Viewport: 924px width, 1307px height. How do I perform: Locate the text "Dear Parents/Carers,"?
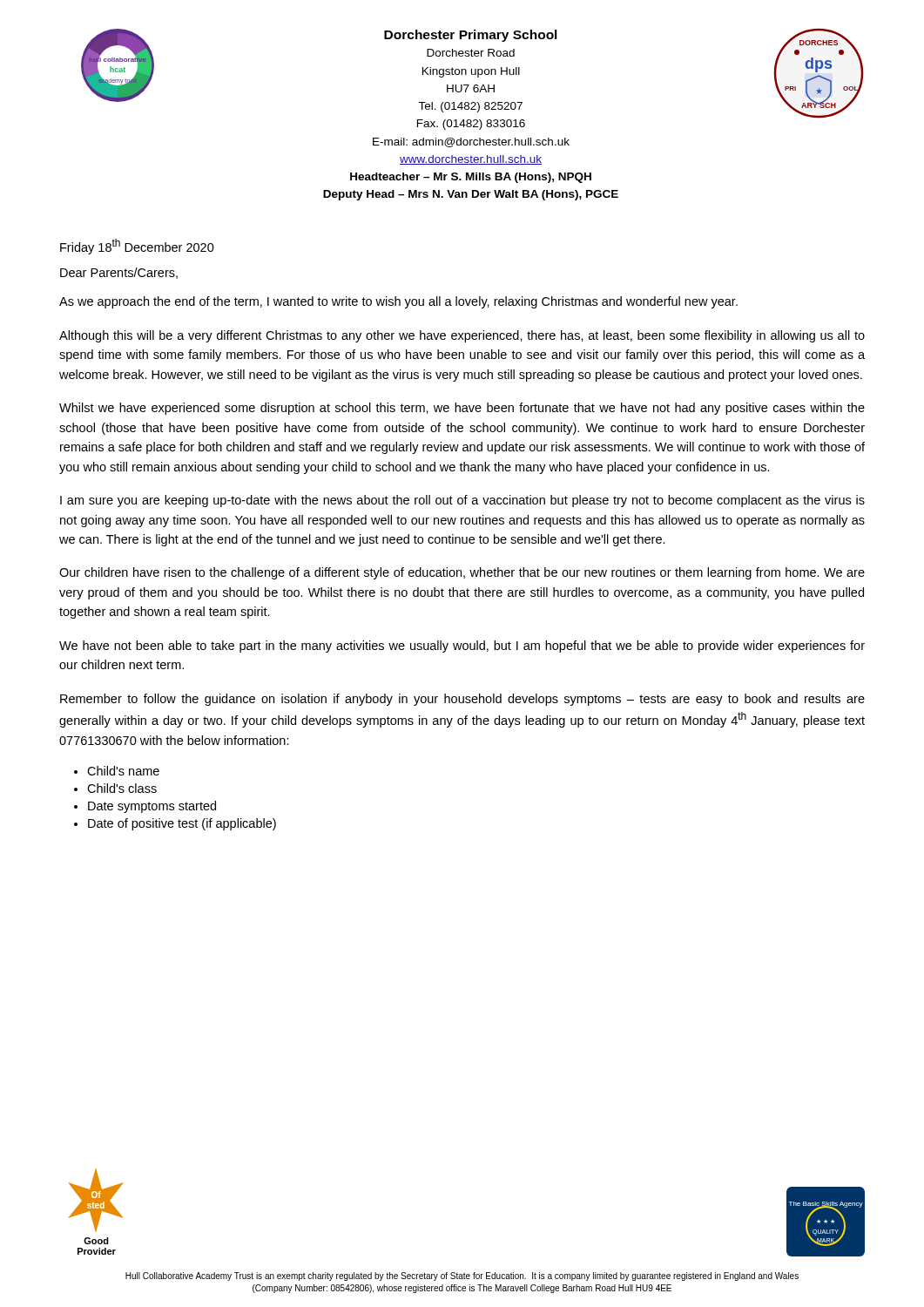point(119,273)
